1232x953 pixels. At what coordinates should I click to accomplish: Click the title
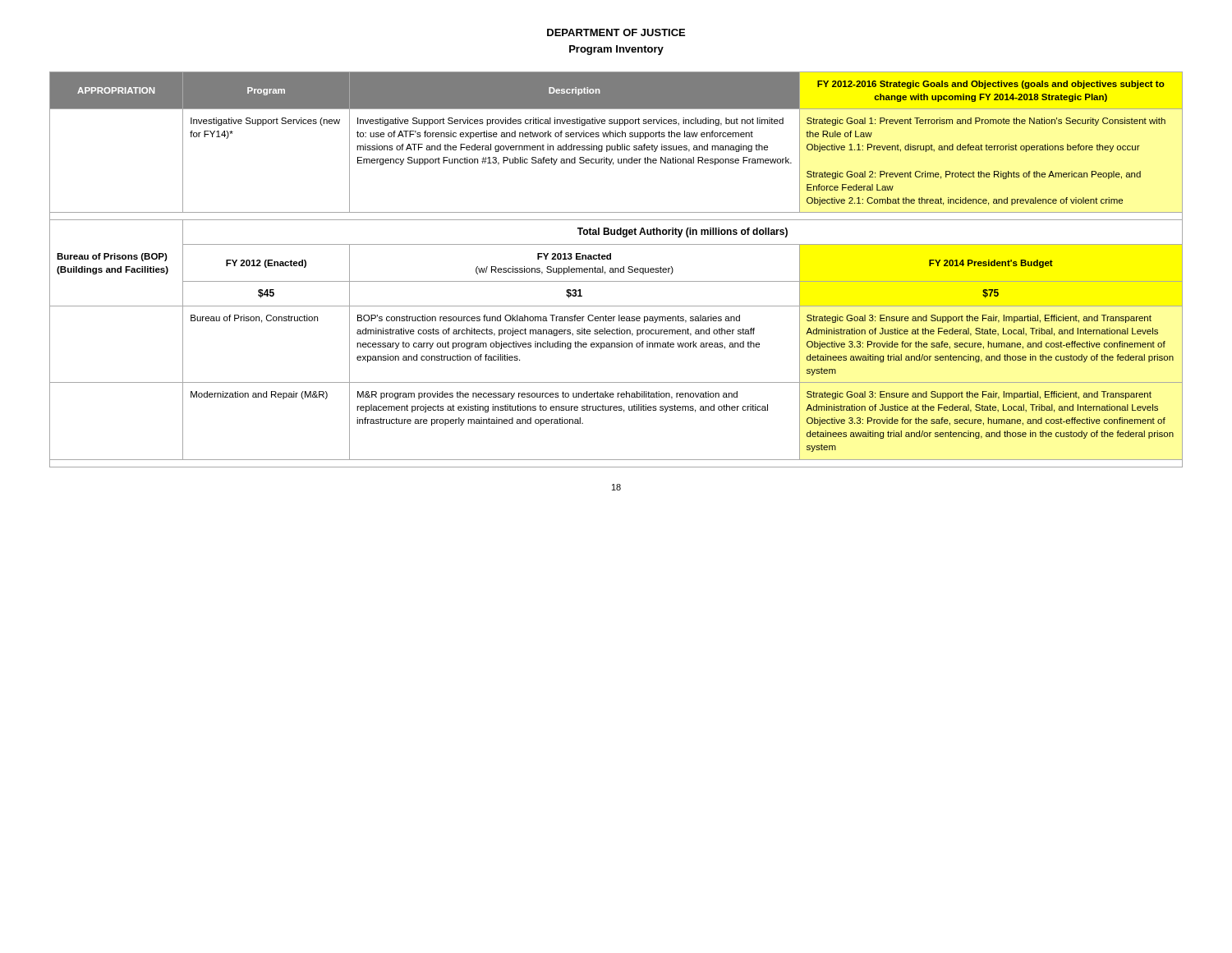click(x=616, y=40)
